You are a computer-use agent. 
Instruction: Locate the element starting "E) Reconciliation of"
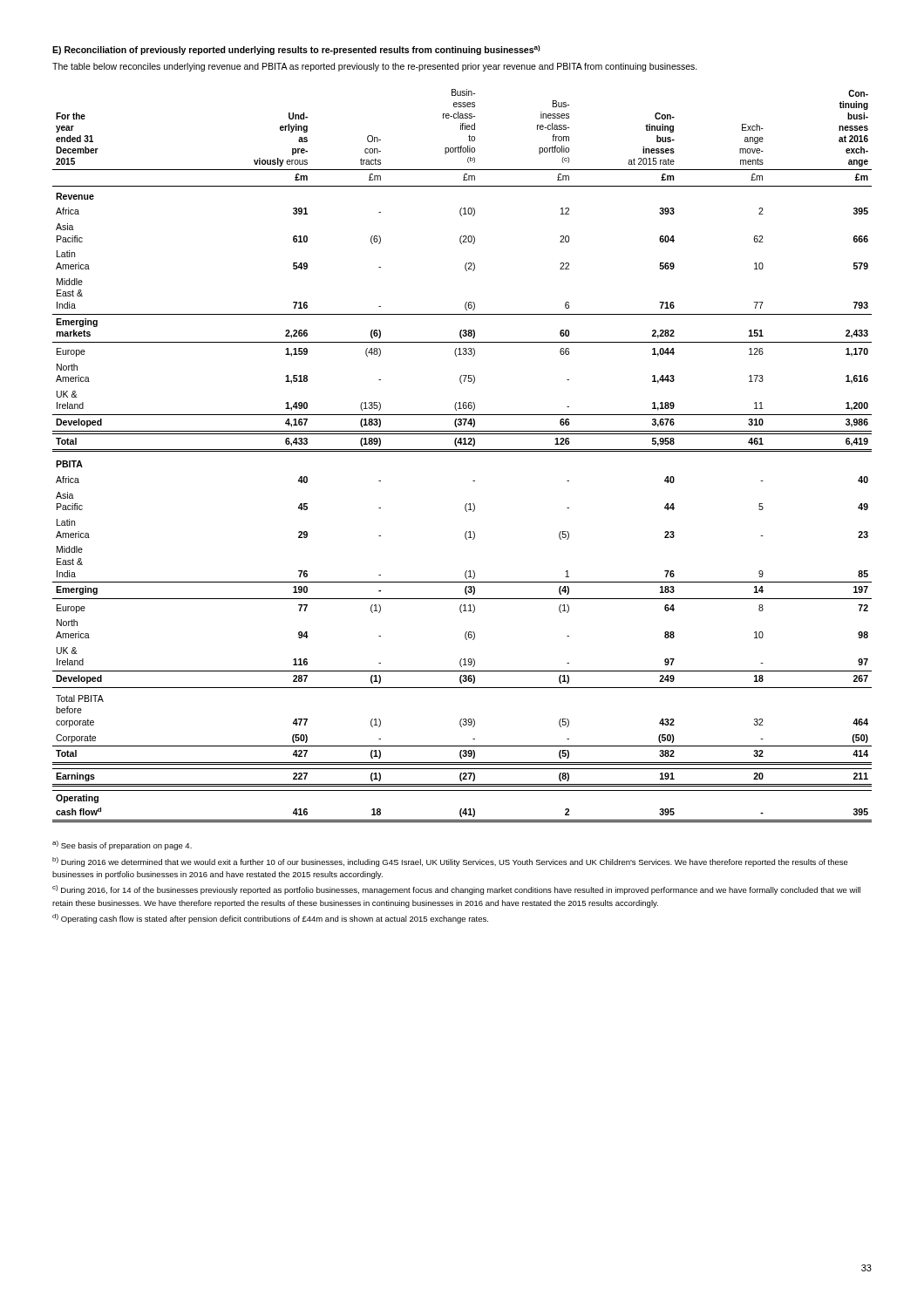point(296,49)
